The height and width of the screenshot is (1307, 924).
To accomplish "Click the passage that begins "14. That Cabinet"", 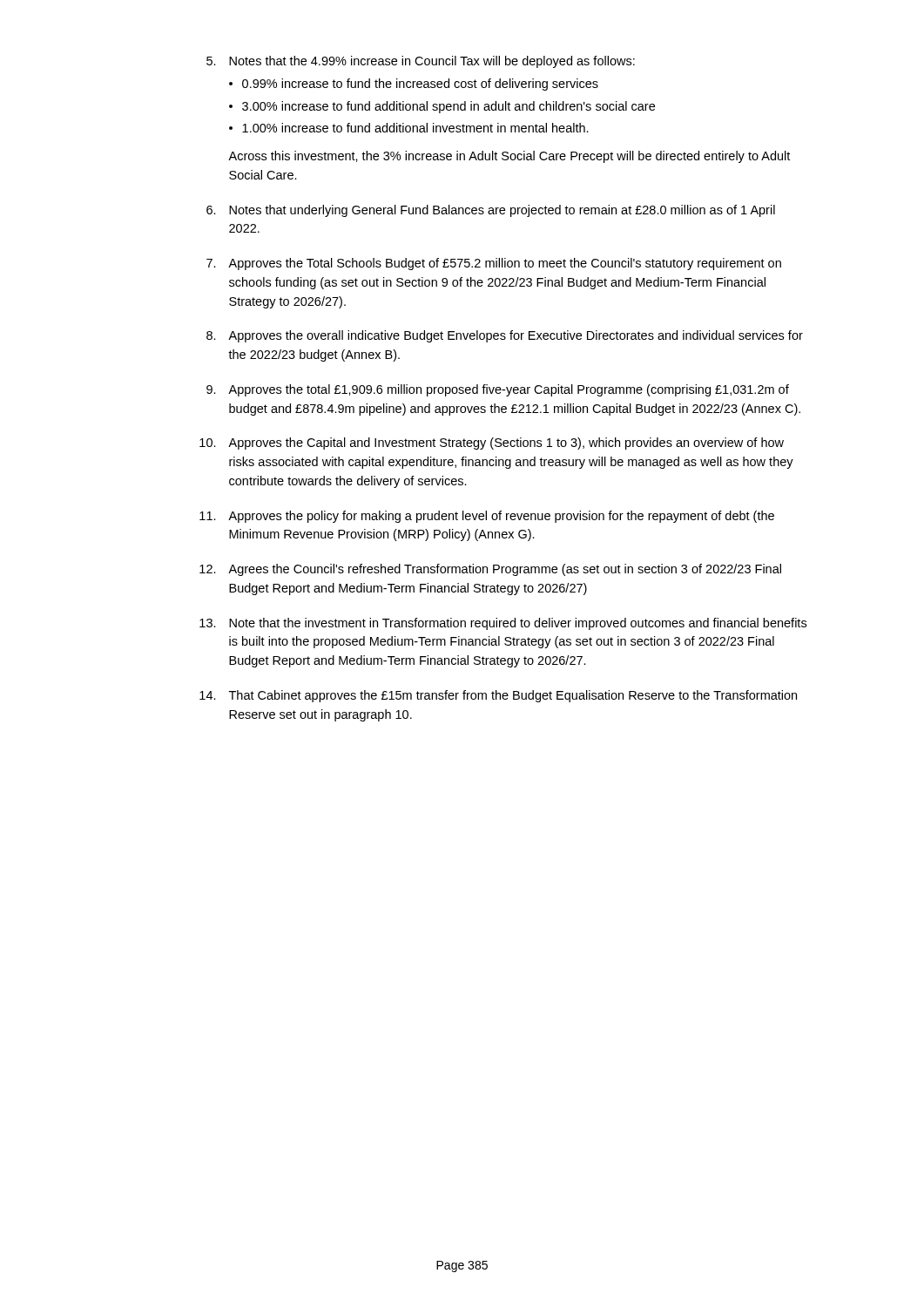I will (x=497, y=705).
